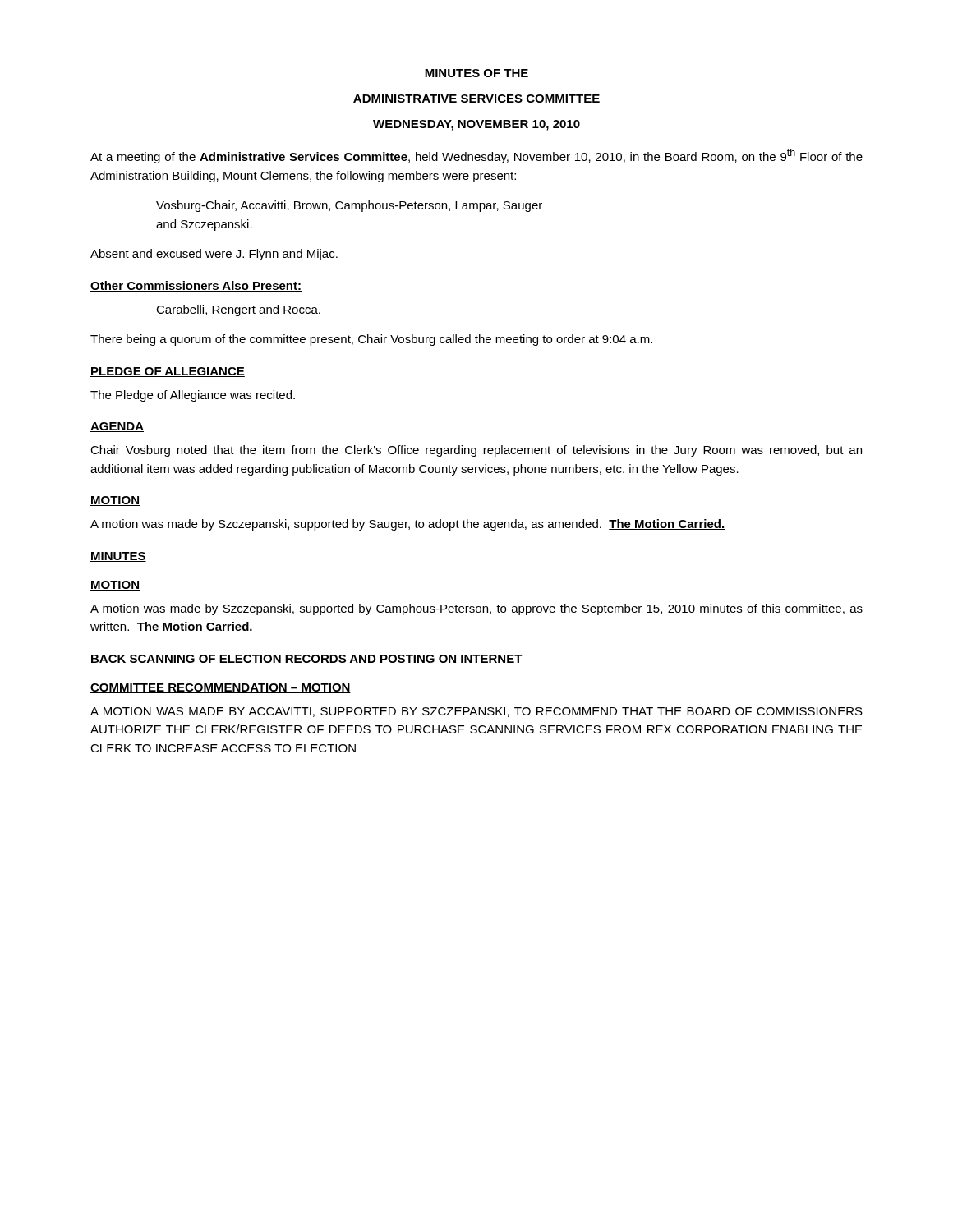Viewport: 953px width, 1232px height.
Task: Locate the block of text that opens with "A MOTION WAS MADE BY ACCAVITTI, SUPPORTED"
Action: (x=476, y=730)
